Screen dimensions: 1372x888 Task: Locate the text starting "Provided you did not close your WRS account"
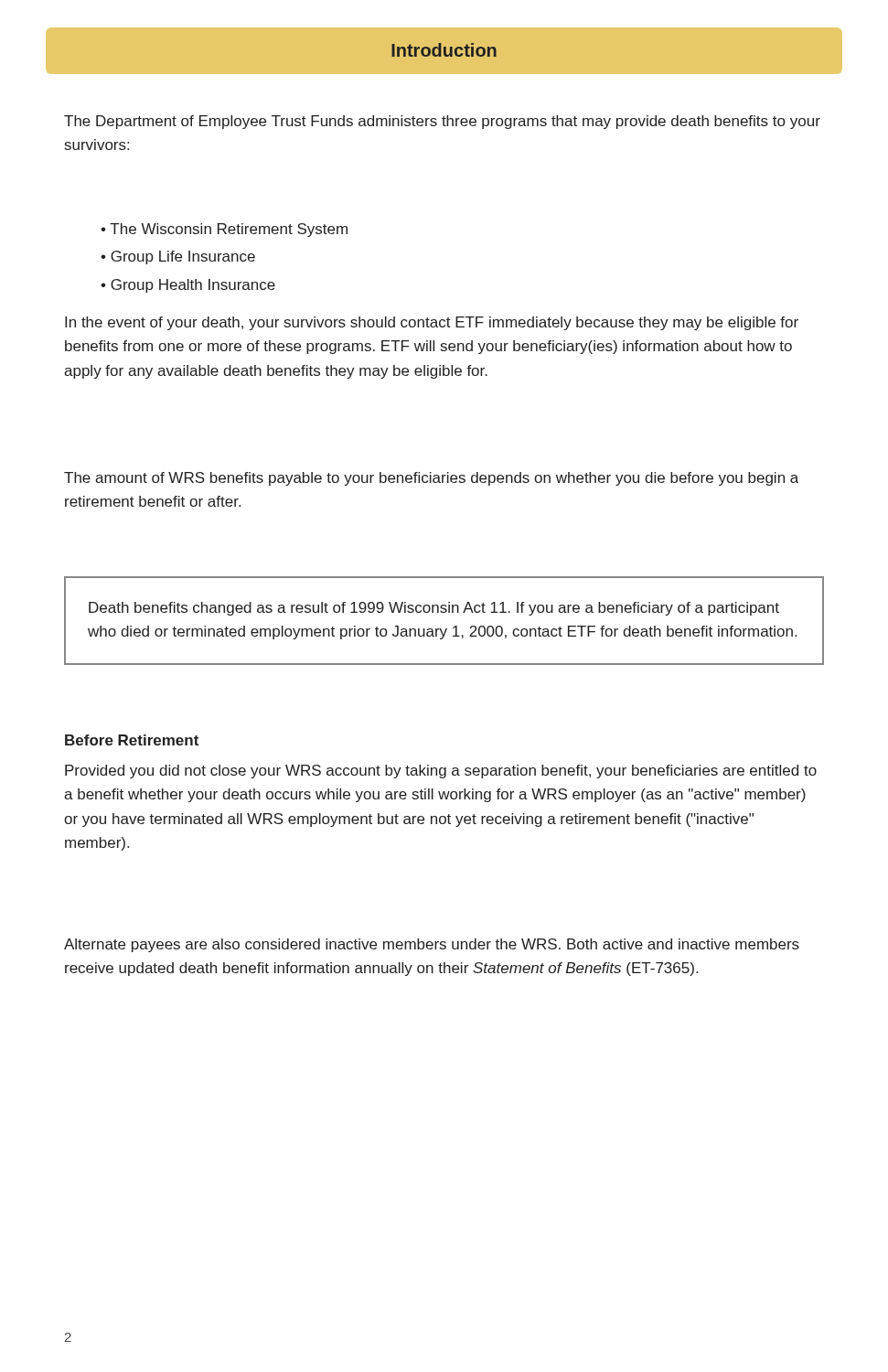click(440, 807)
